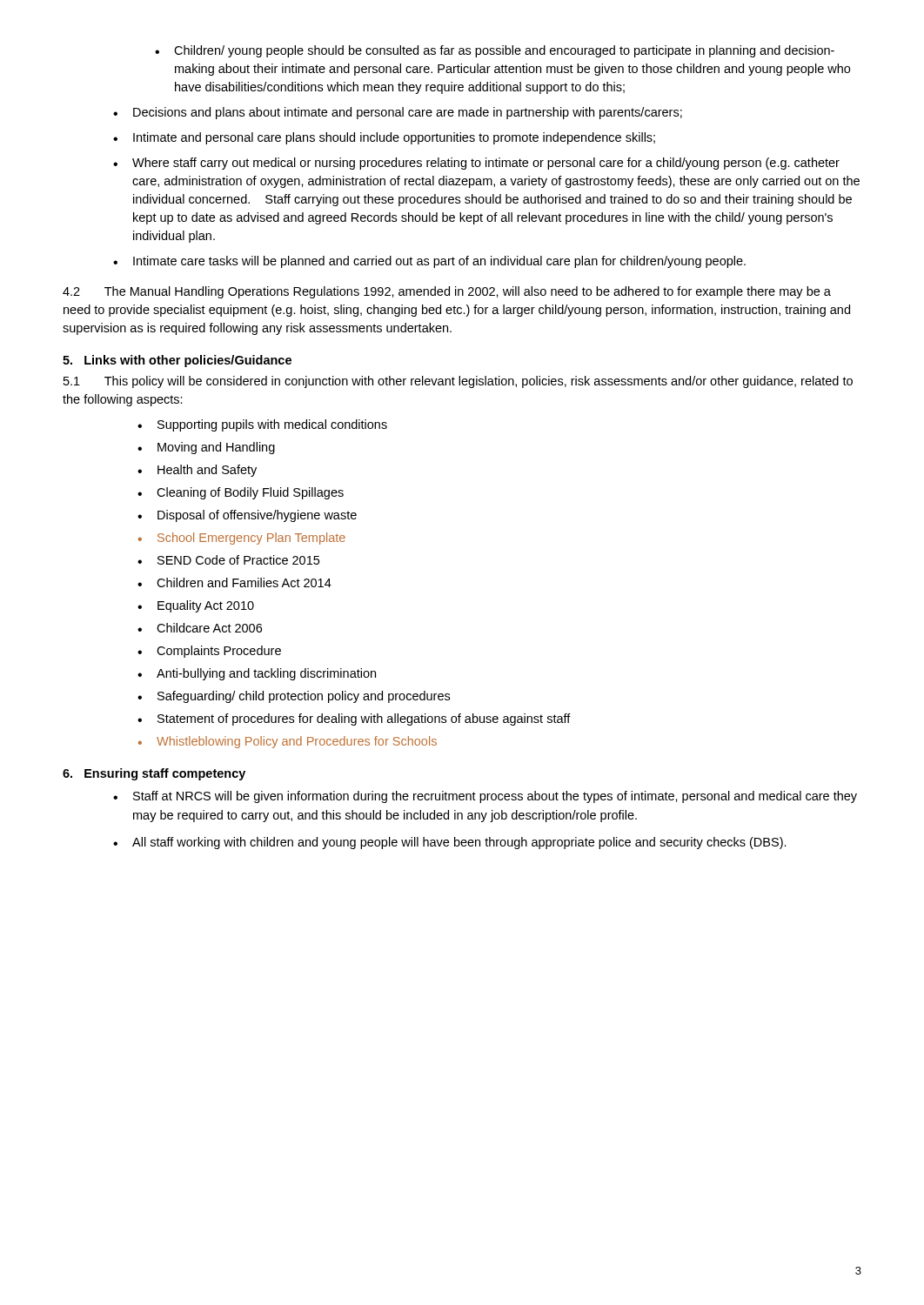Locate the list item that reads "• Staff at NRCS will"
924x1305 pixels.
(x=485, y=805)
